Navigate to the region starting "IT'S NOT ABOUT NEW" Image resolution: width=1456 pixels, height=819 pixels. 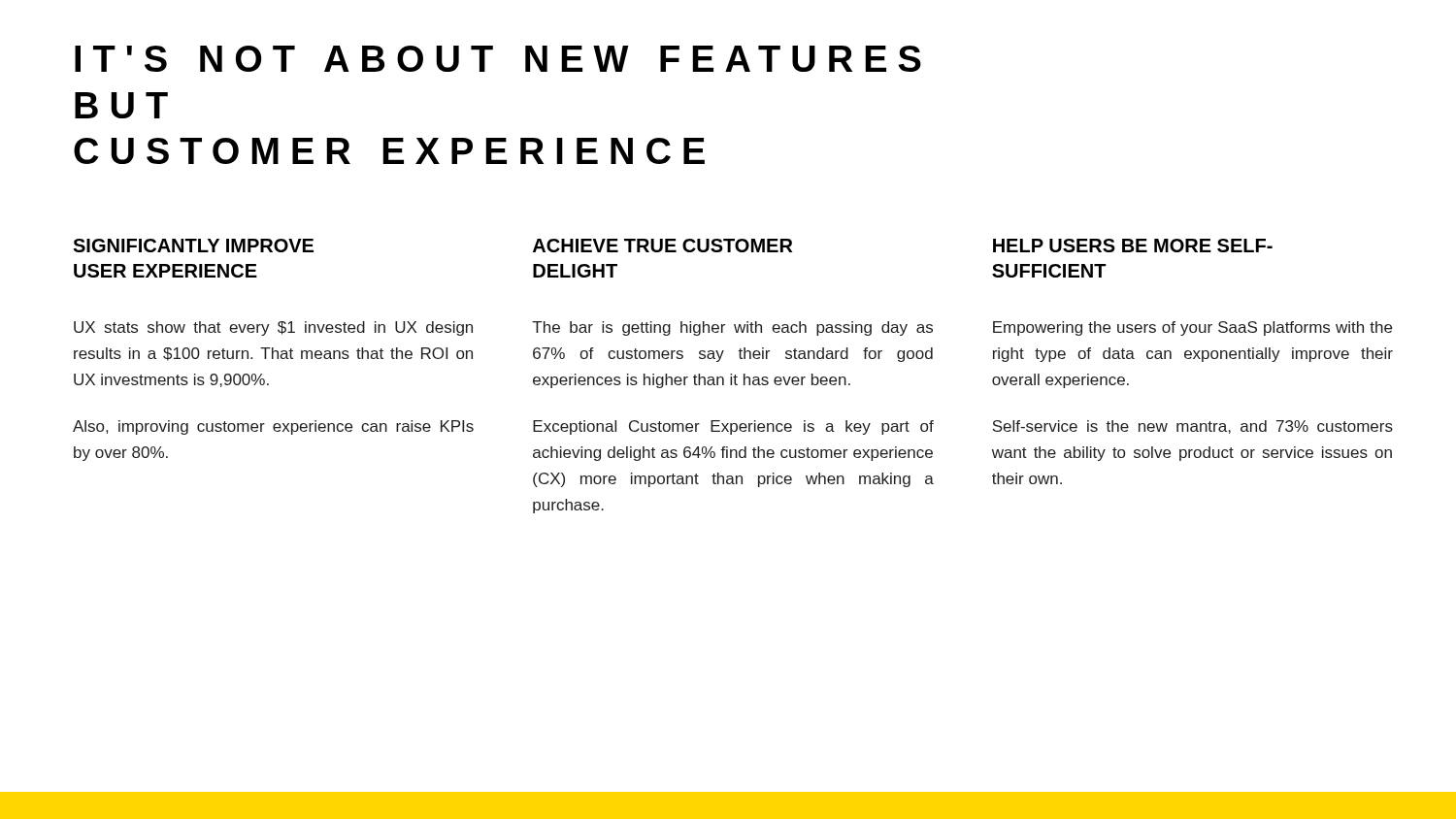pos(104,59)
